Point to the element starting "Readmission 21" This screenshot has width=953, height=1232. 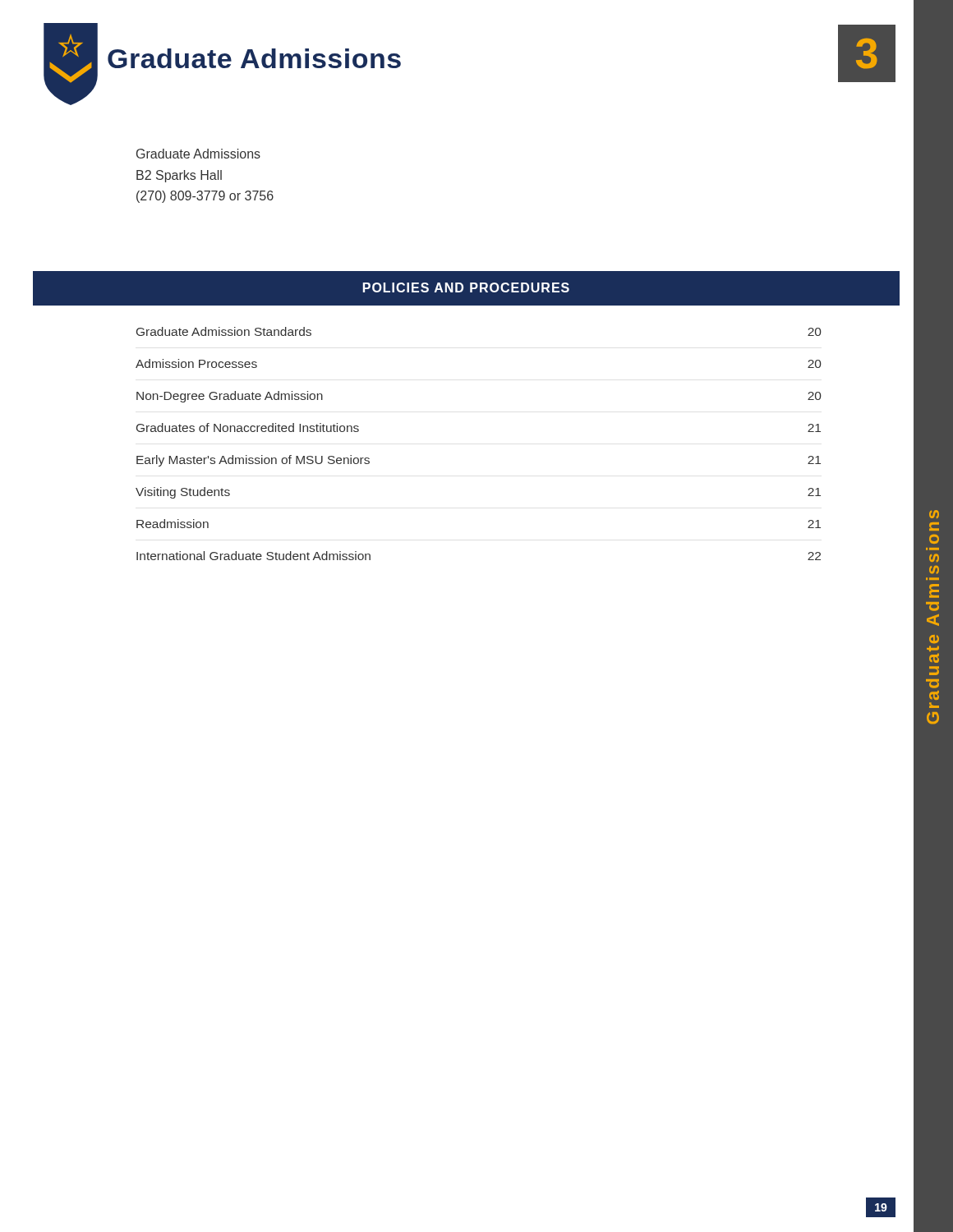click(x=171, y=524)
